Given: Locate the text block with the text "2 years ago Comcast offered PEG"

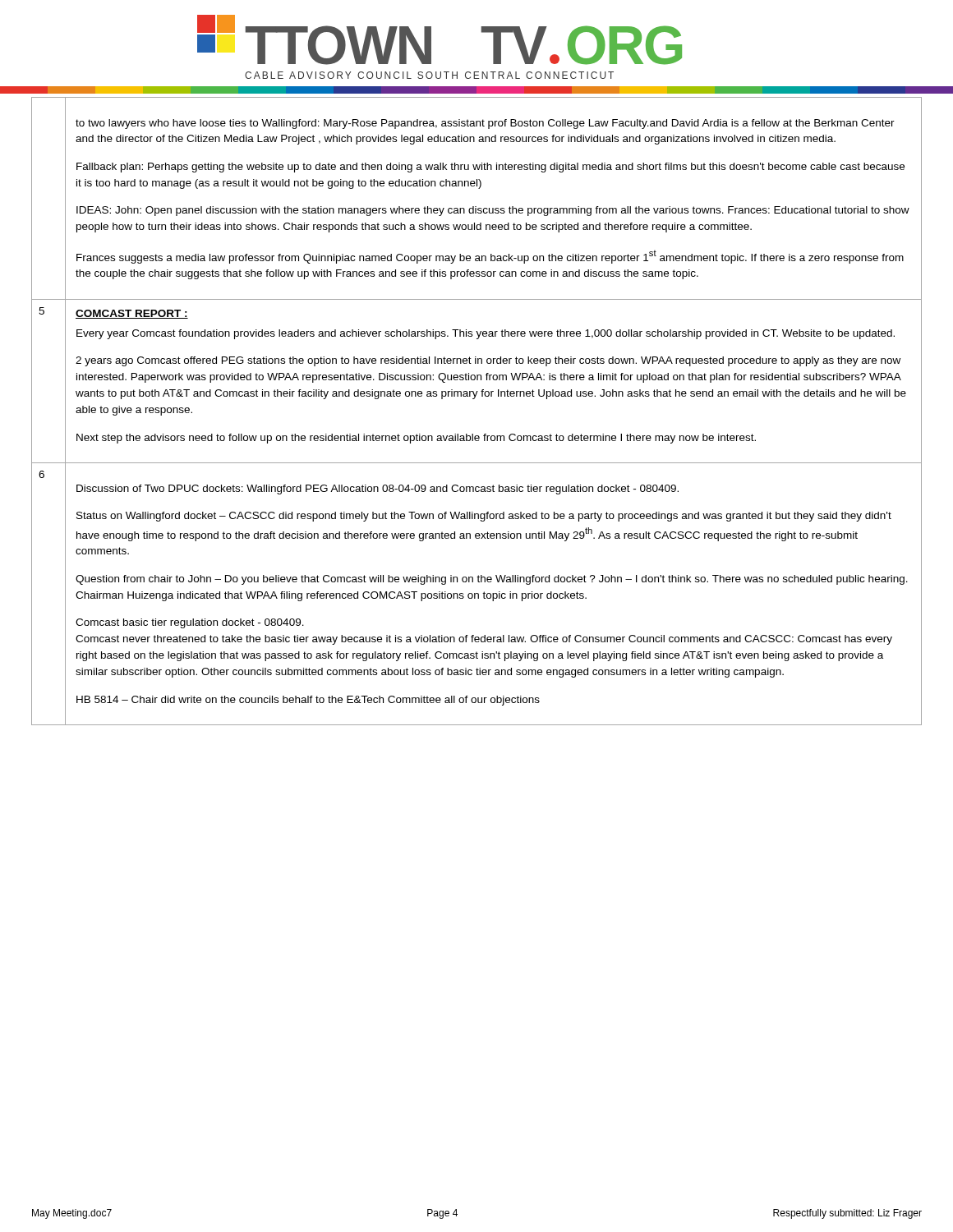Looking at the screenshot, I should [493, 385].
